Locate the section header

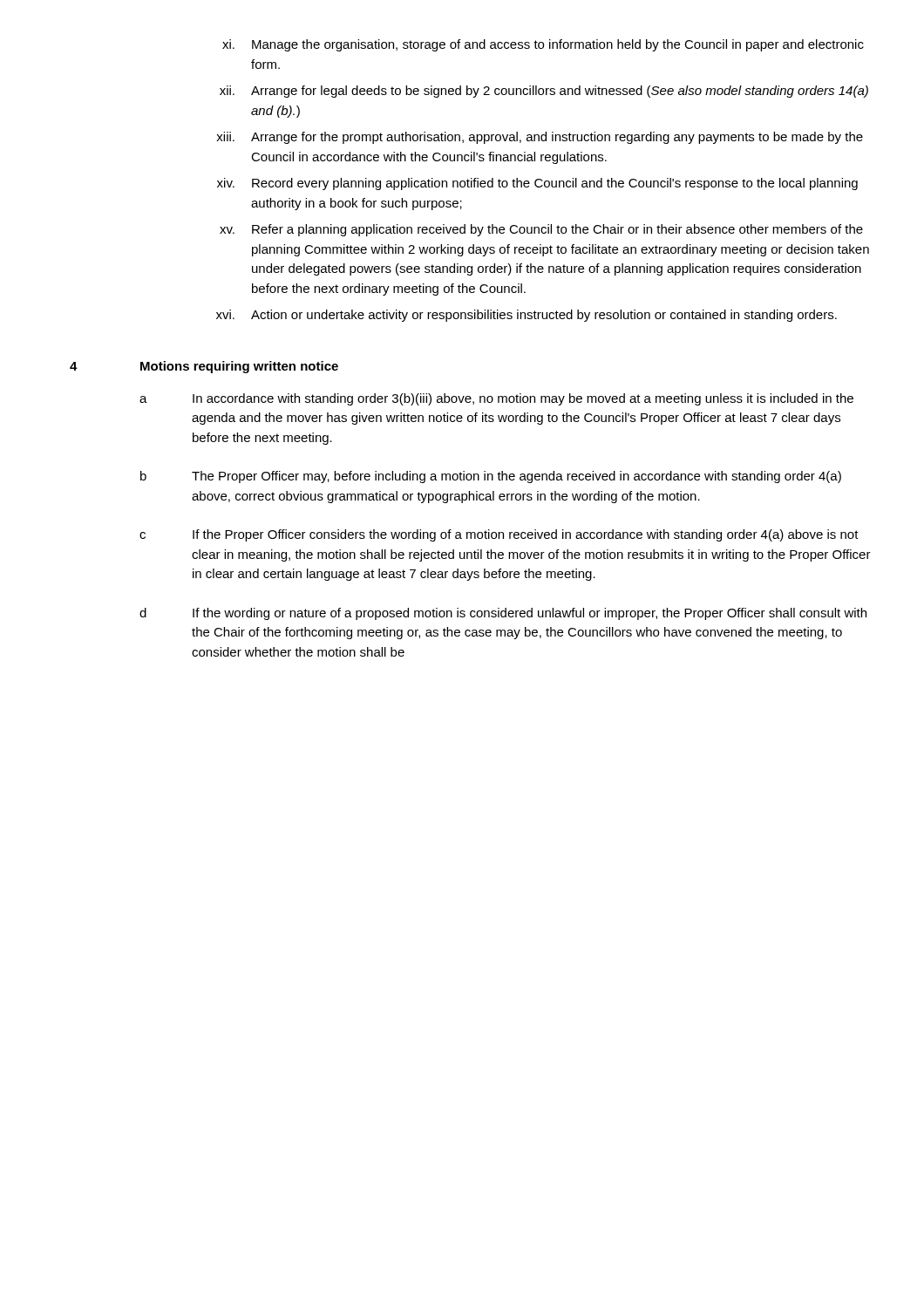click(204, 365)
